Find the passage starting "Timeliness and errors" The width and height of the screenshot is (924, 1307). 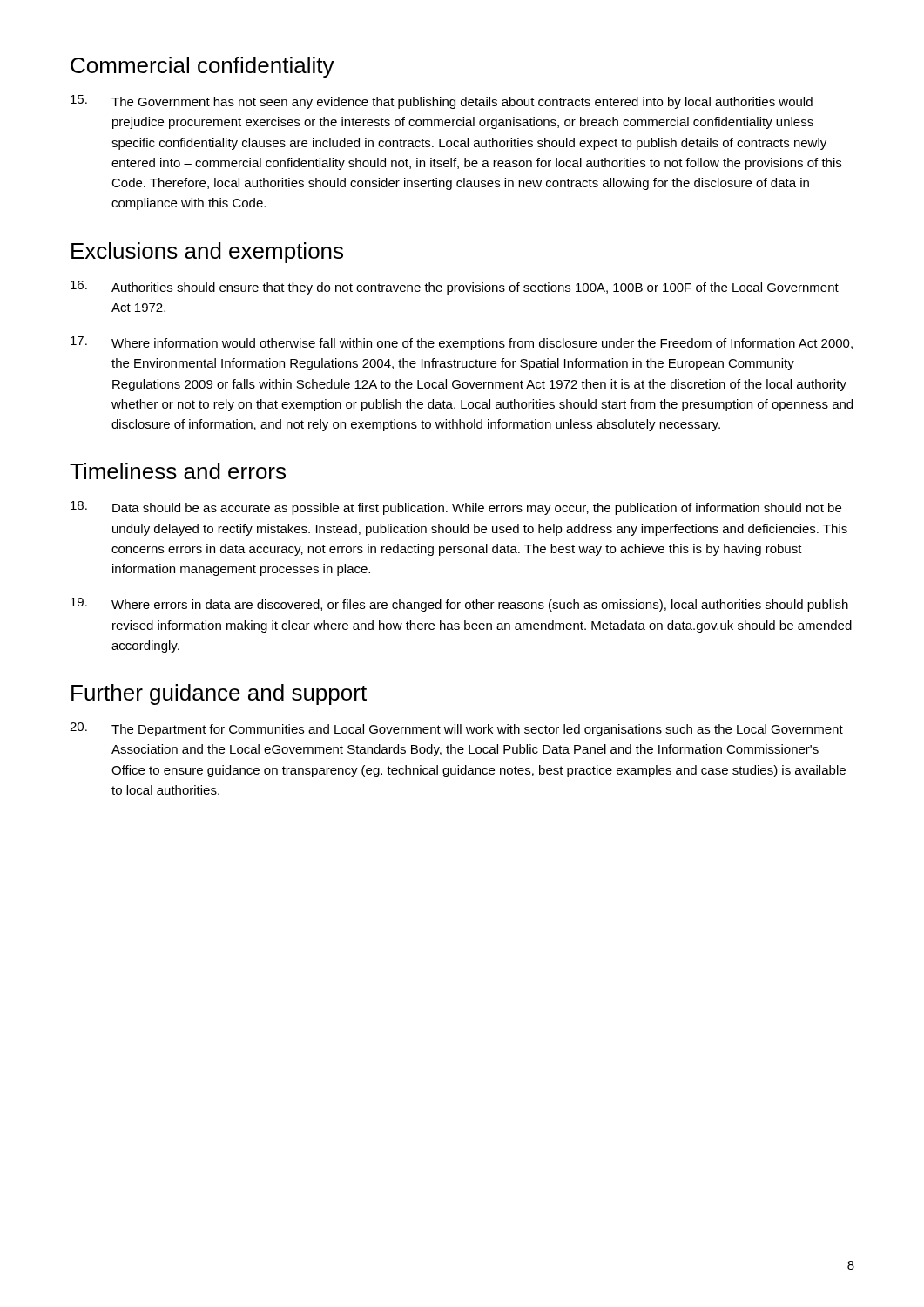click(178, 471)
